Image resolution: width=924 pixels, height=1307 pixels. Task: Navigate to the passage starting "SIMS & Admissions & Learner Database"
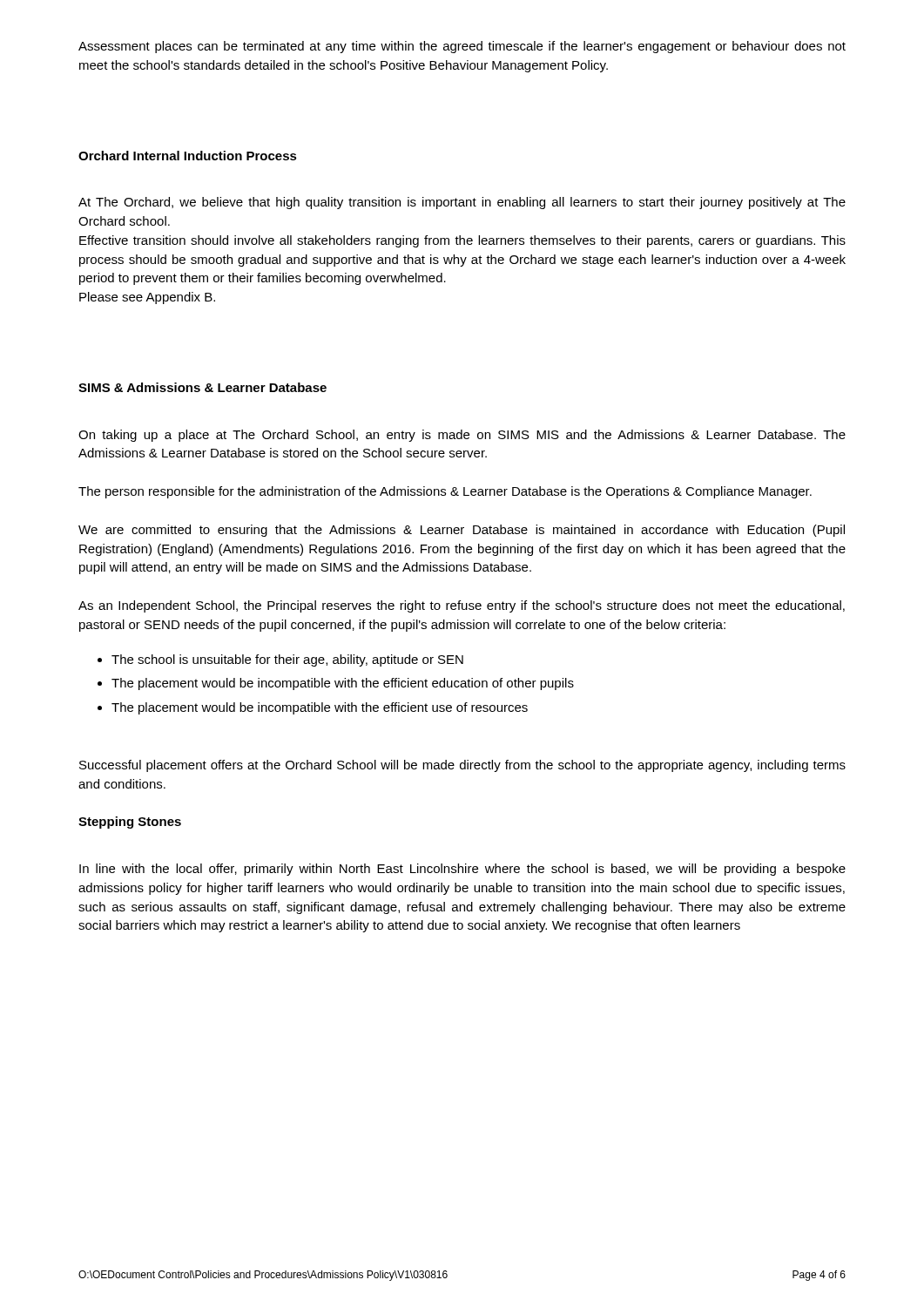click(x=202, y=387)
